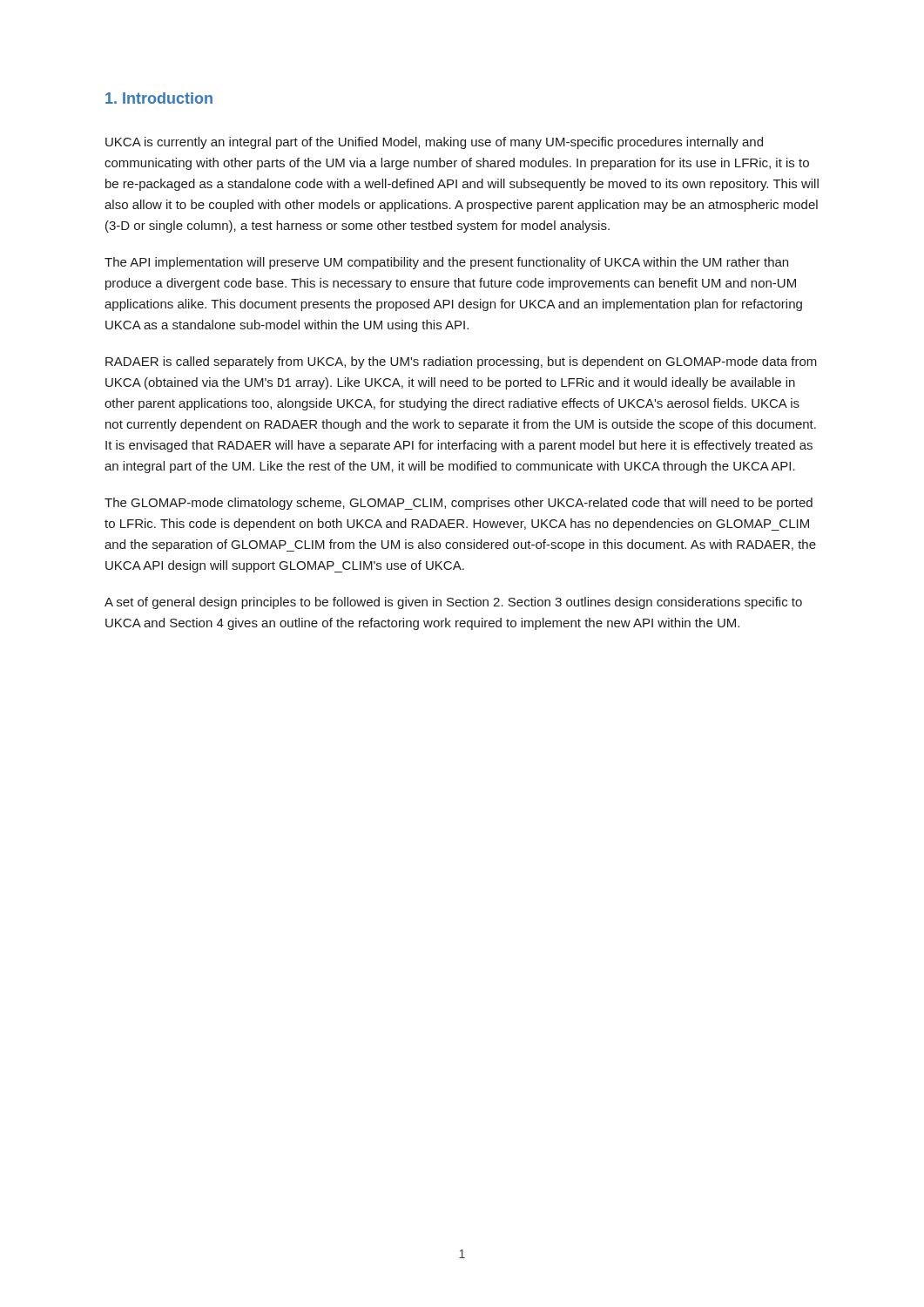Find the text block that says "The API implementation will preserve"
Viewport: 924px width, 1307px height.
(x=454, y=293)
